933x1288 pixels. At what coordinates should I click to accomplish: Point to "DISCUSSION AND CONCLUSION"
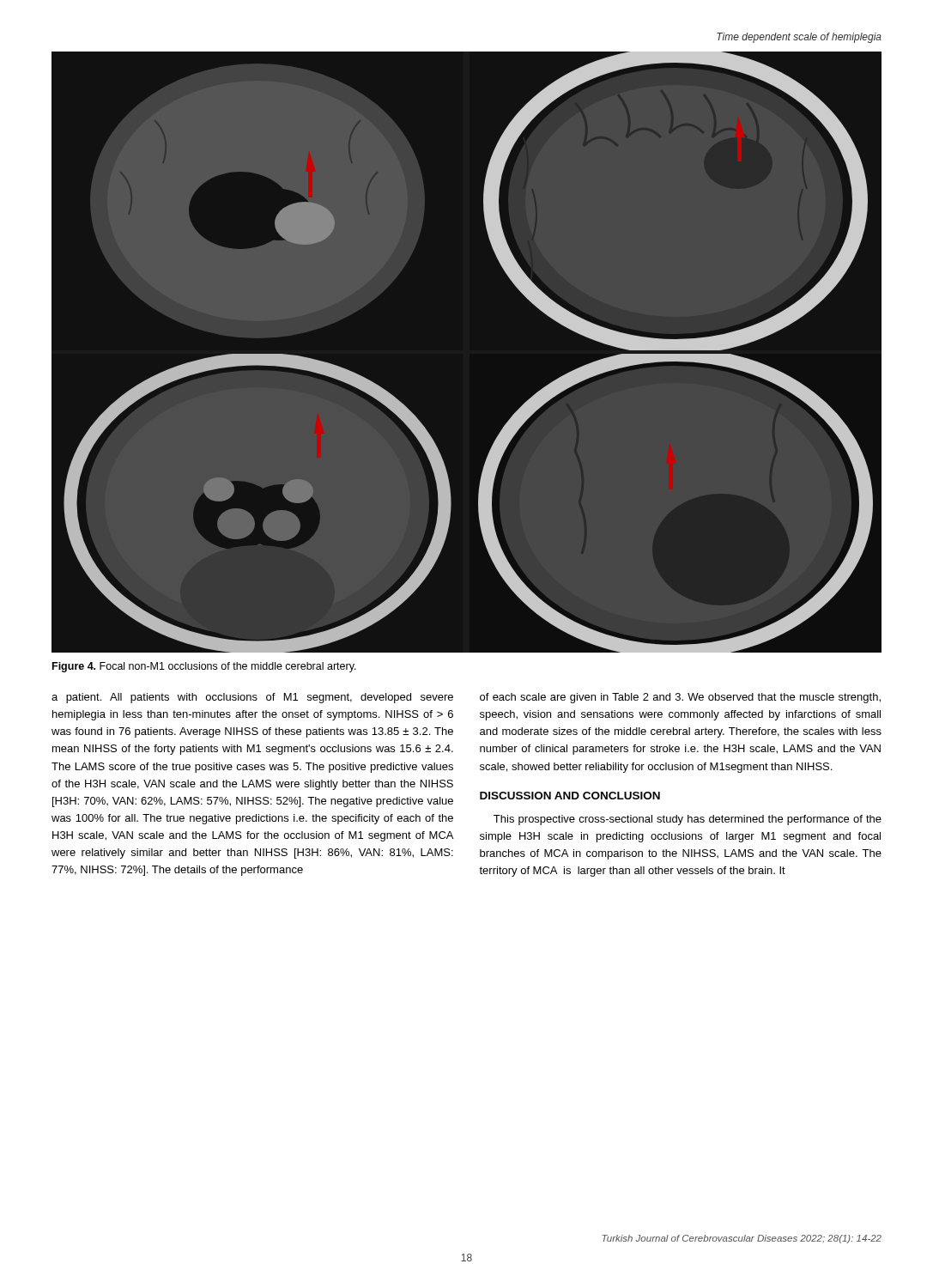pos(570,795)
